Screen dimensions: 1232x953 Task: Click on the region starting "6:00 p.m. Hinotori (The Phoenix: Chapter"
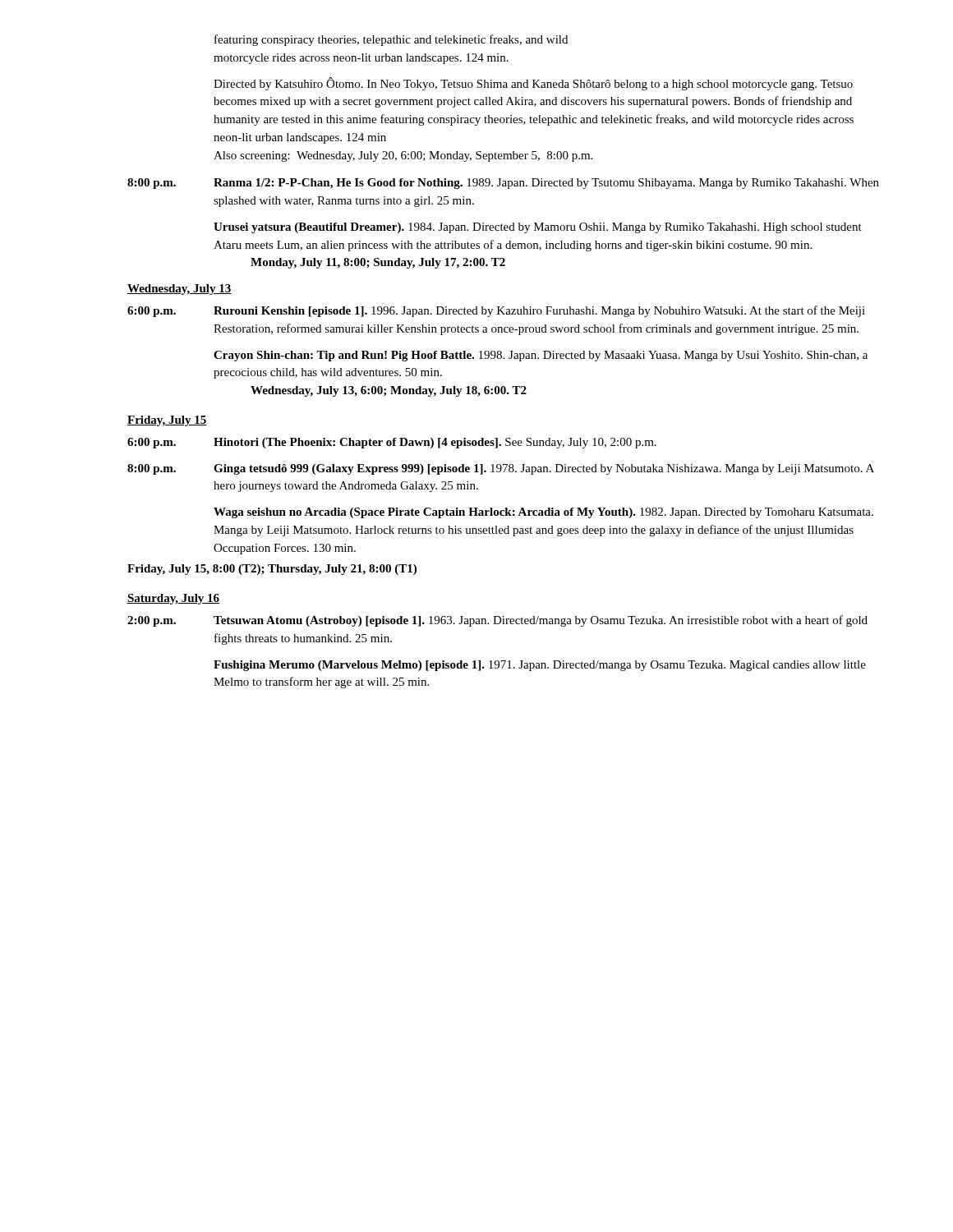(505, 442)
